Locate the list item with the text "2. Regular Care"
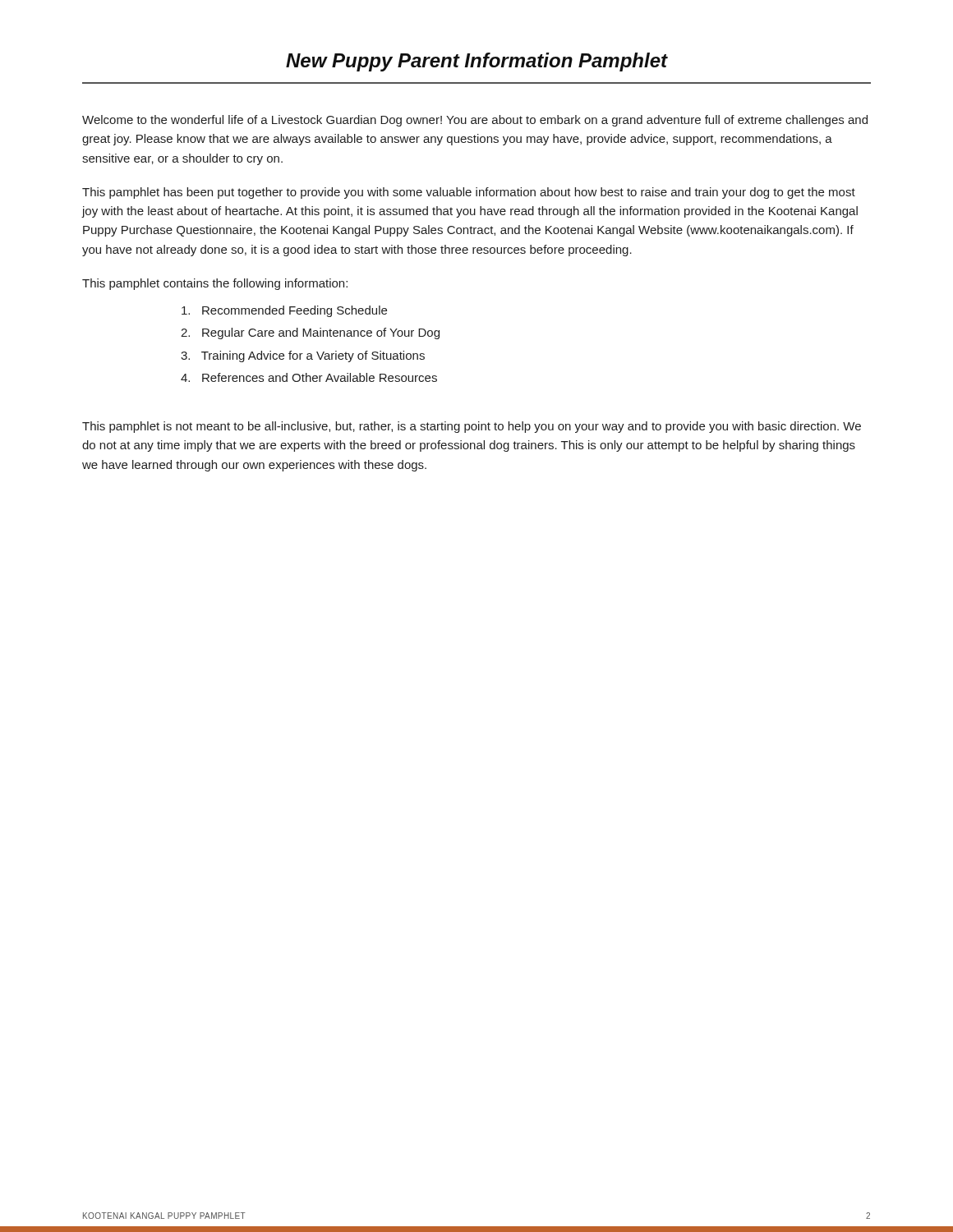Image resolution: width=953 pixels, height=1232 pixels. [311, 332]
